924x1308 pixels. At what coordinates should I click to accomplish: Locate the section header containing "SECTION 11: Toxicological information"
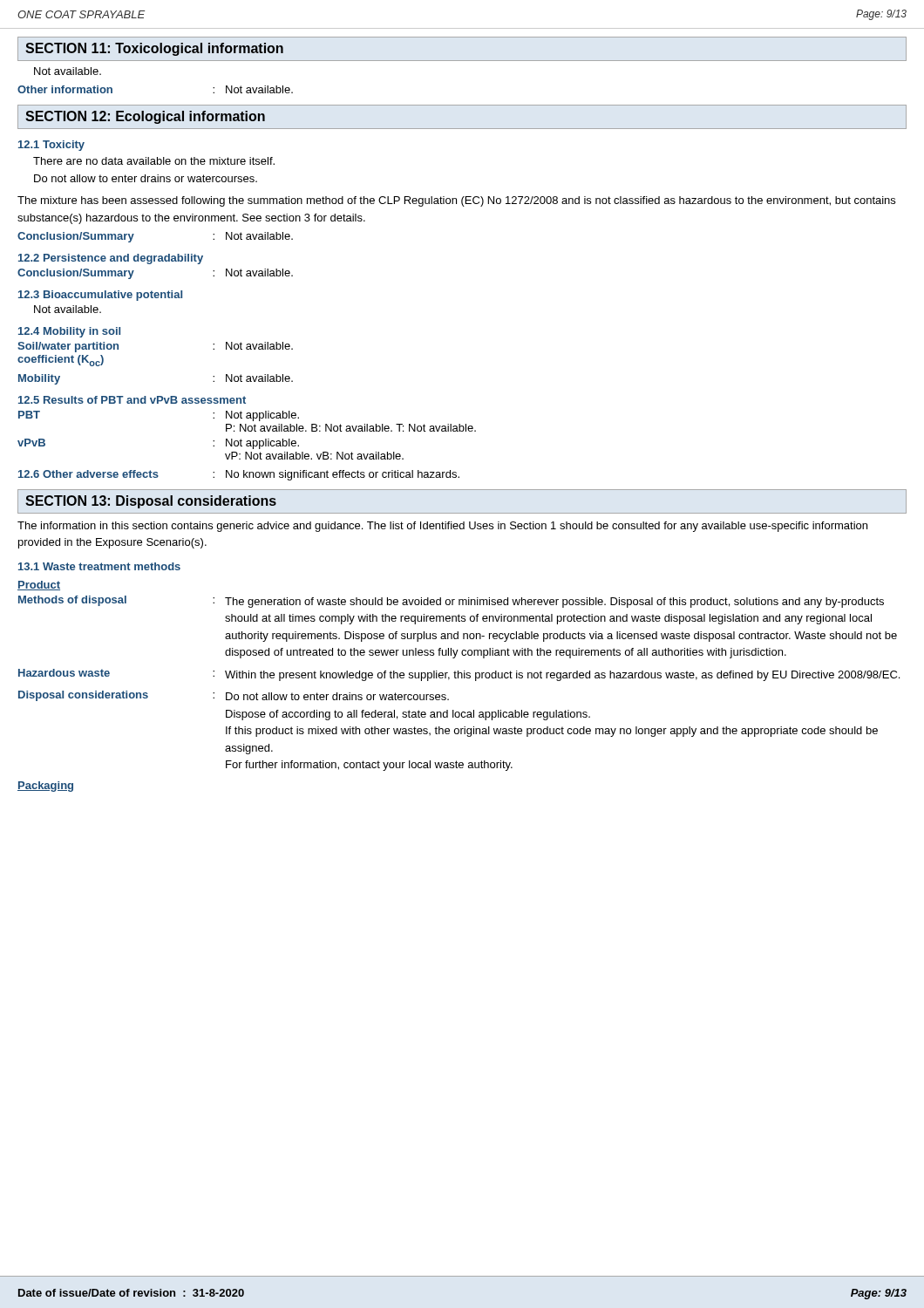click(155, 48)
